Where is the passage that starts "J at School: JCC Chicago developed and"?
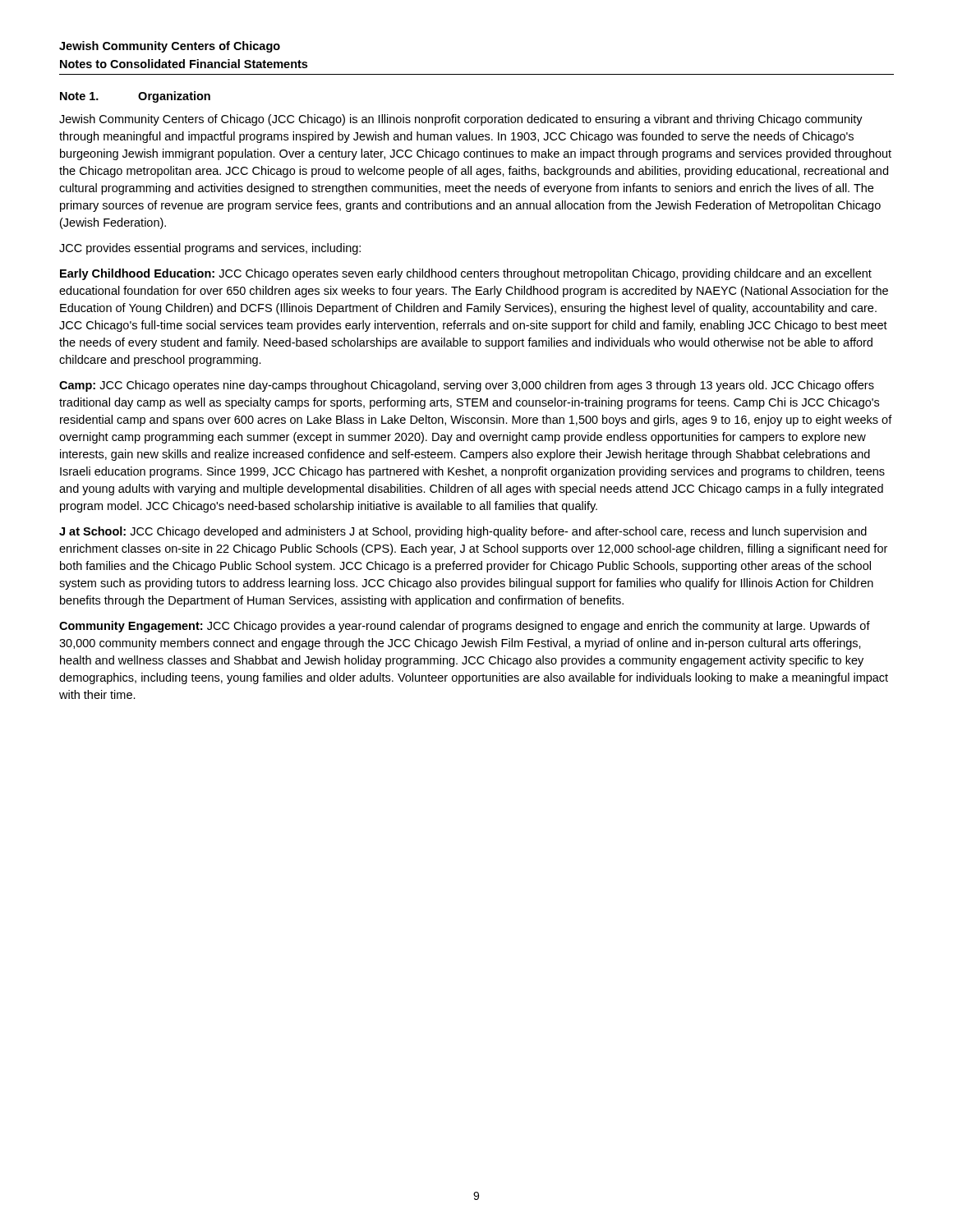This screenshot has height=1232, width=953. (x=476, y=567)
